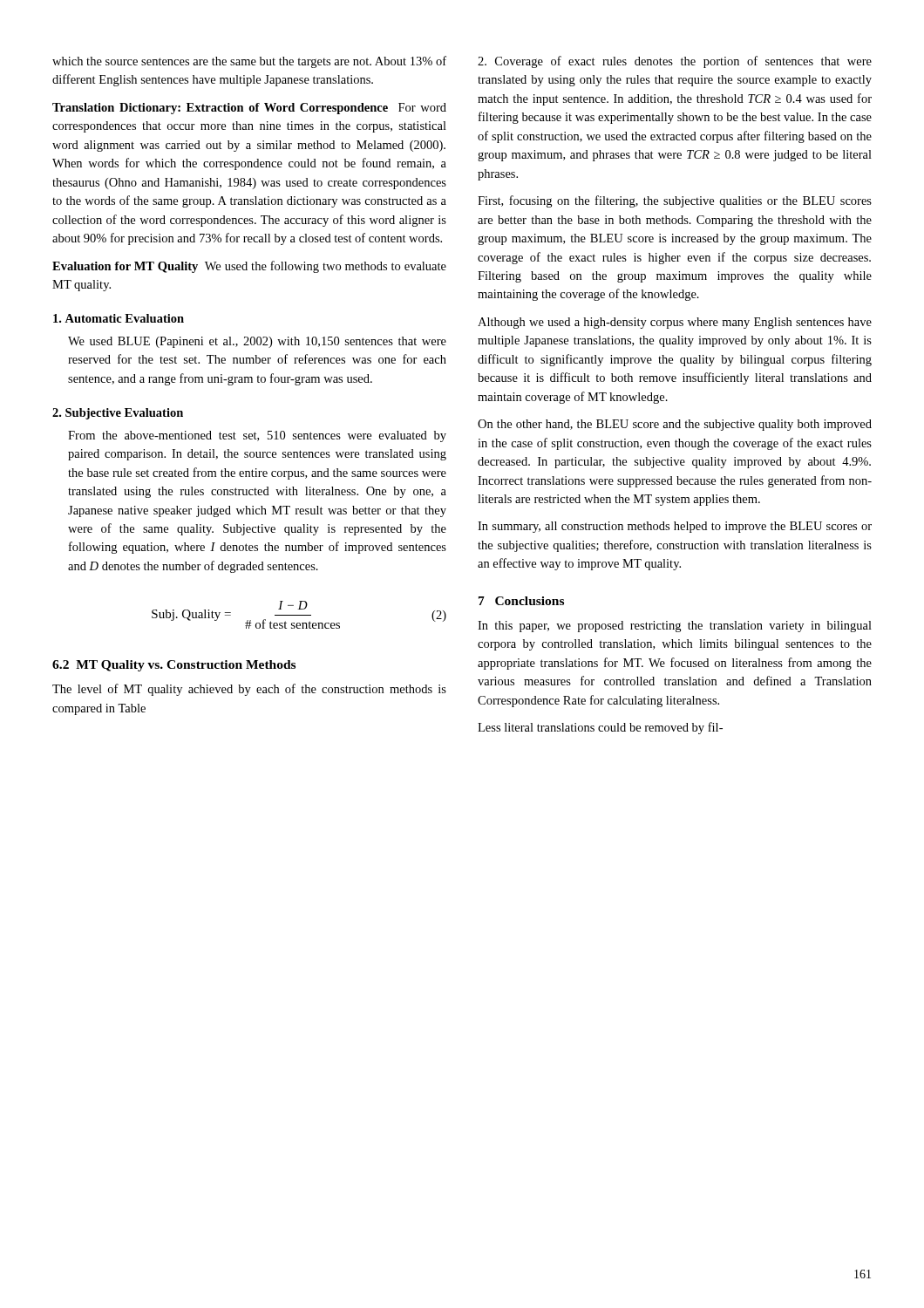Find the block on this page that starts "On the other"

[675, 462]
